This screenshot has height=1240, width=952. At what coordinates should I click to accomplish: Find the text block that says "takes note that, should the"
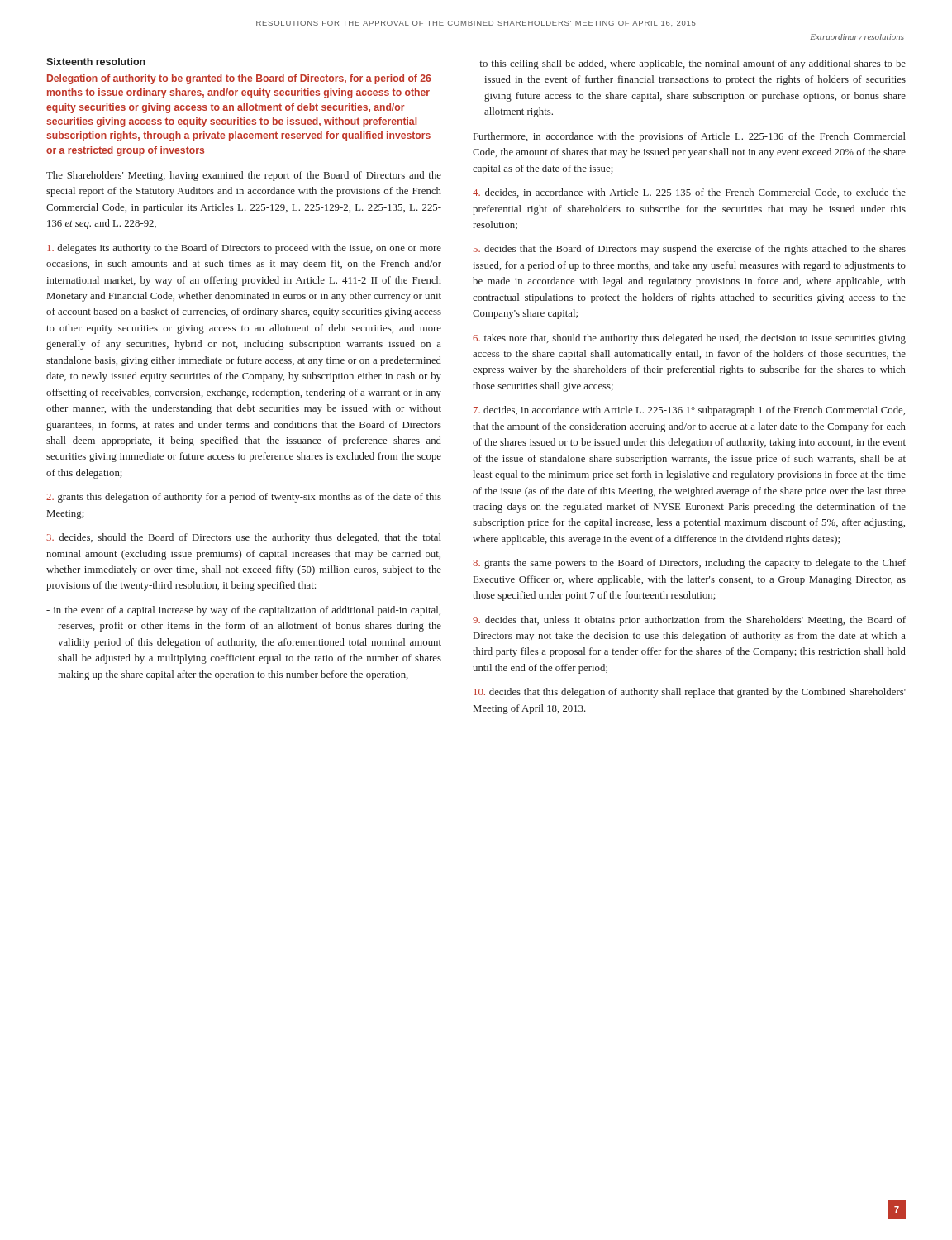tap(689, 362)
